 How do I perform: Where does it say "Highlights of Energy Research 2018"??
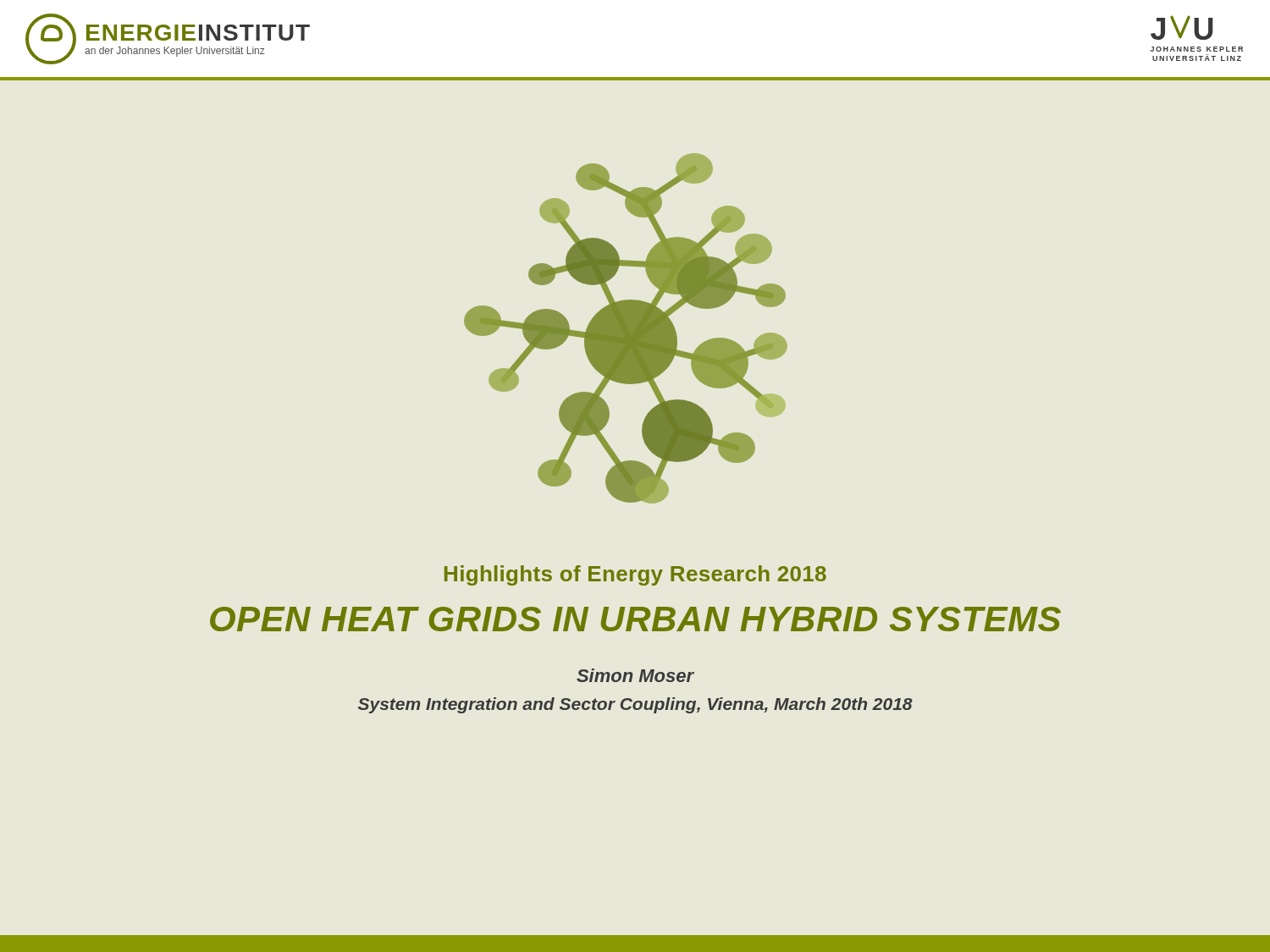(635, 574)
